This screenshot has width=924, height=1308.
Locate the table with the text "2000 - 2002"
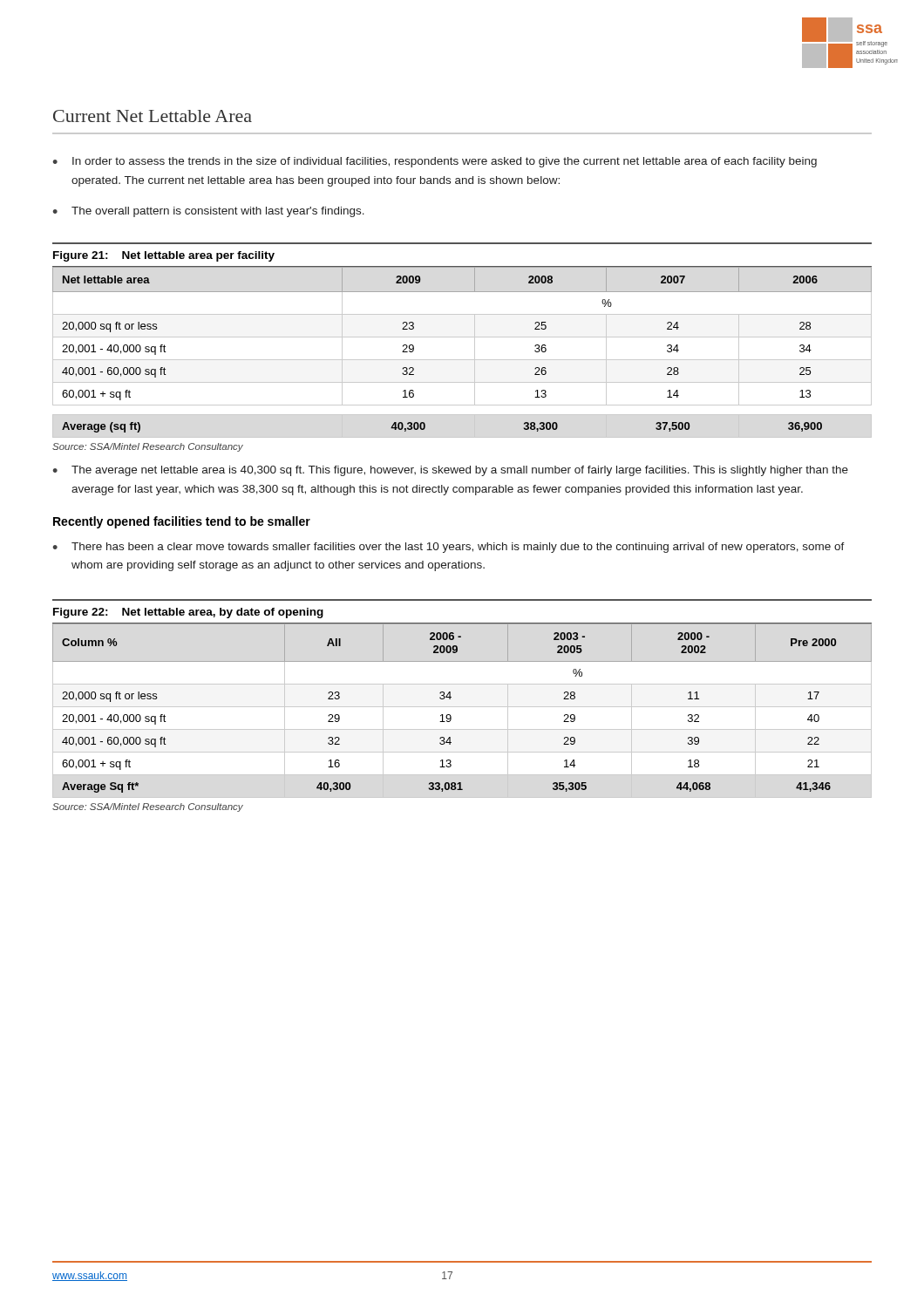[x=462, y=710]
